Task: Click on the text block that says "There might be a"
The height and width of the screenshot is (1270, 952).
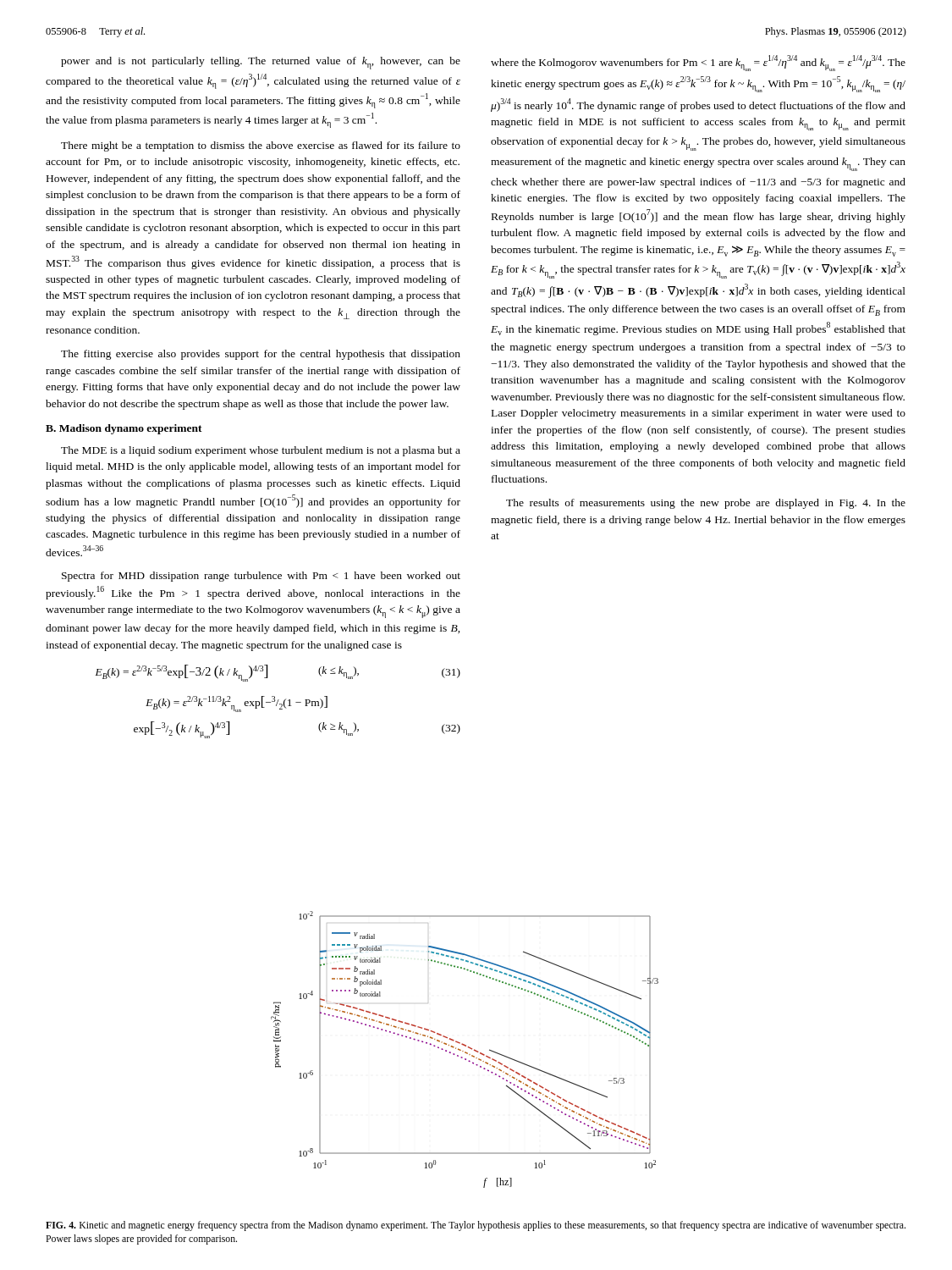Action: (x=253, y=238)
